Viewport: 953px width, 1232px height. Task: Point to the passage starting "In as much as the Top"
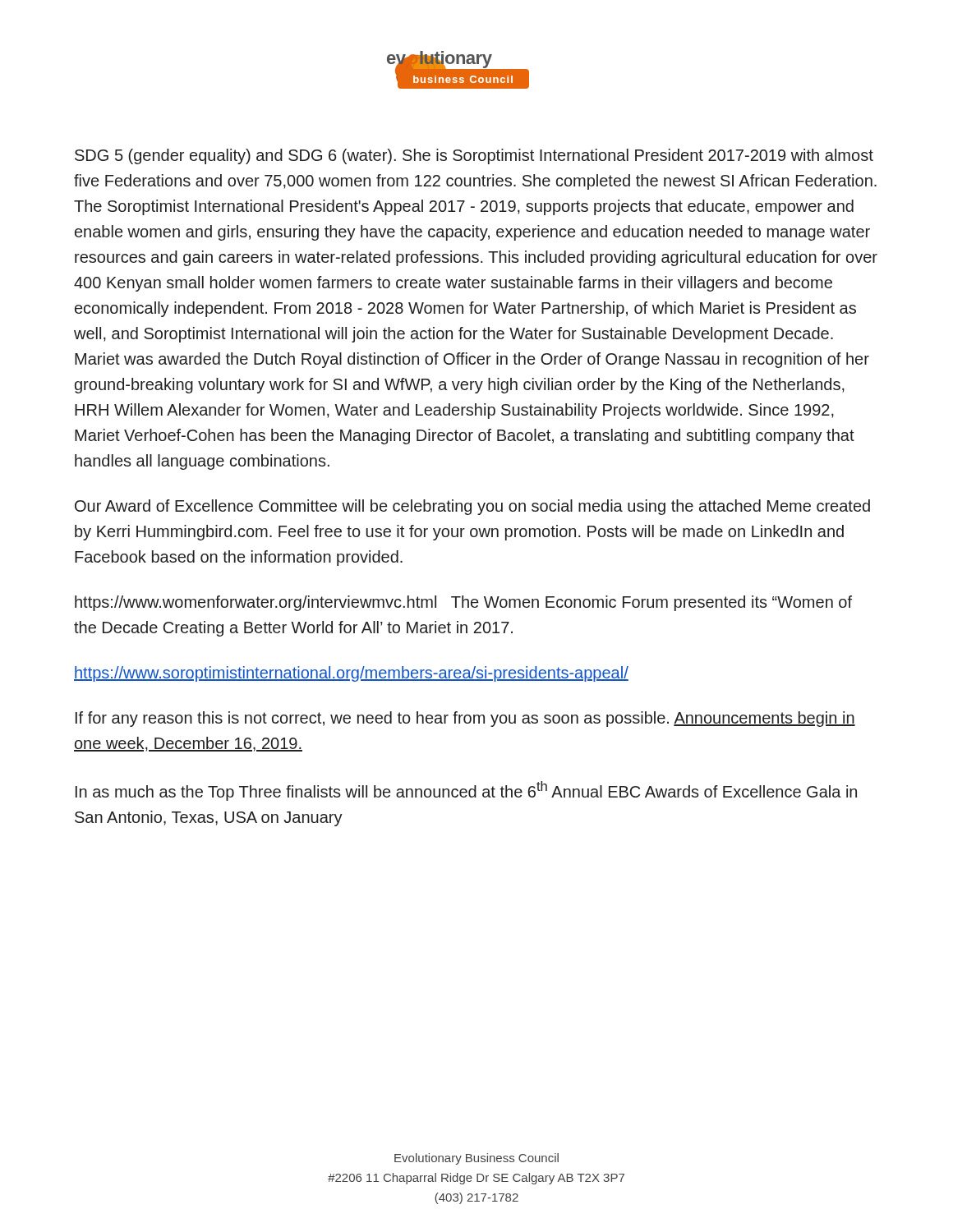coord(466,802)
